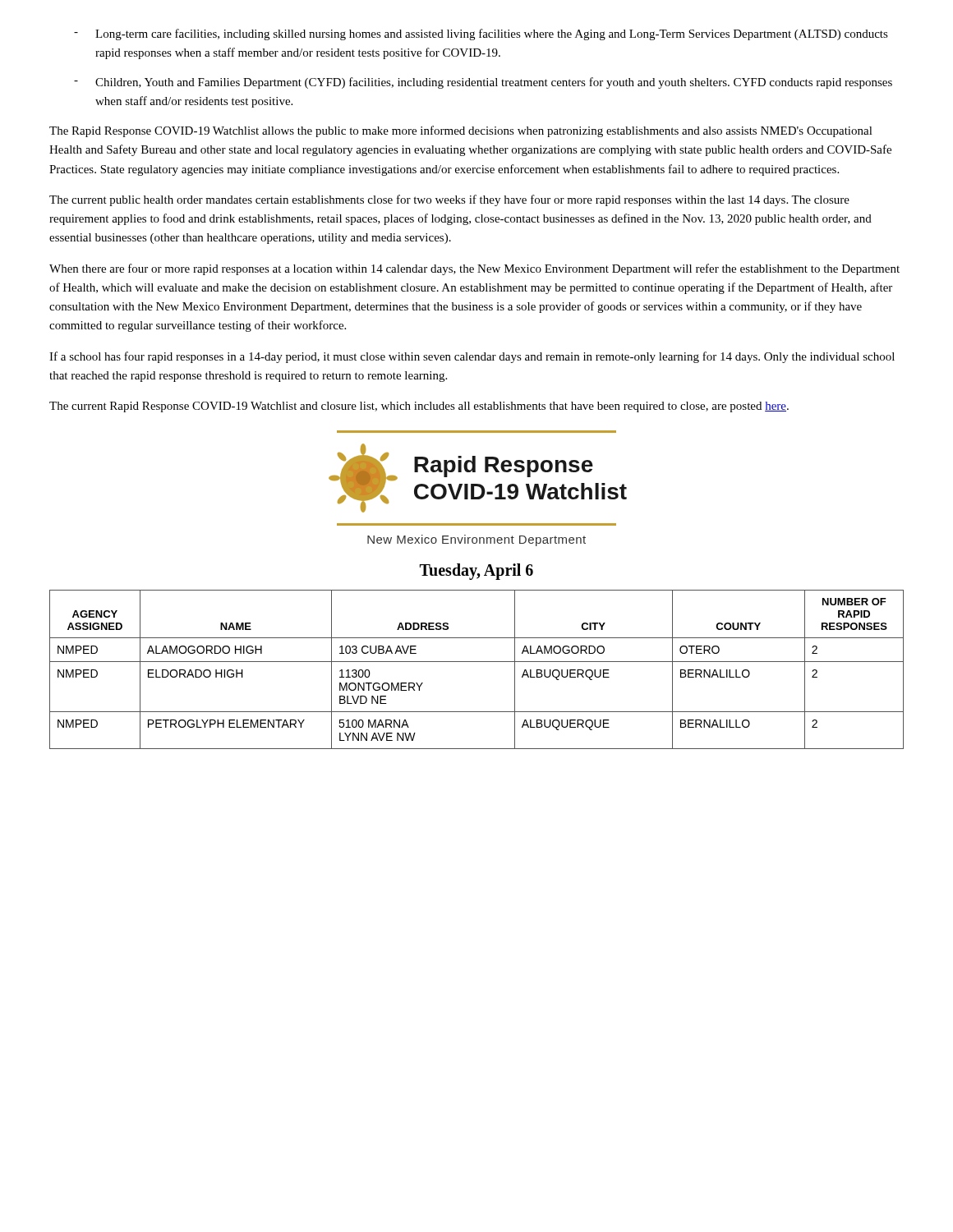This screenshot has width=953, height=1232.
Task: Navigate to the region starting "The current Rapid Response COVID-19 Watchlist and"
Action: tap(419, 406)
